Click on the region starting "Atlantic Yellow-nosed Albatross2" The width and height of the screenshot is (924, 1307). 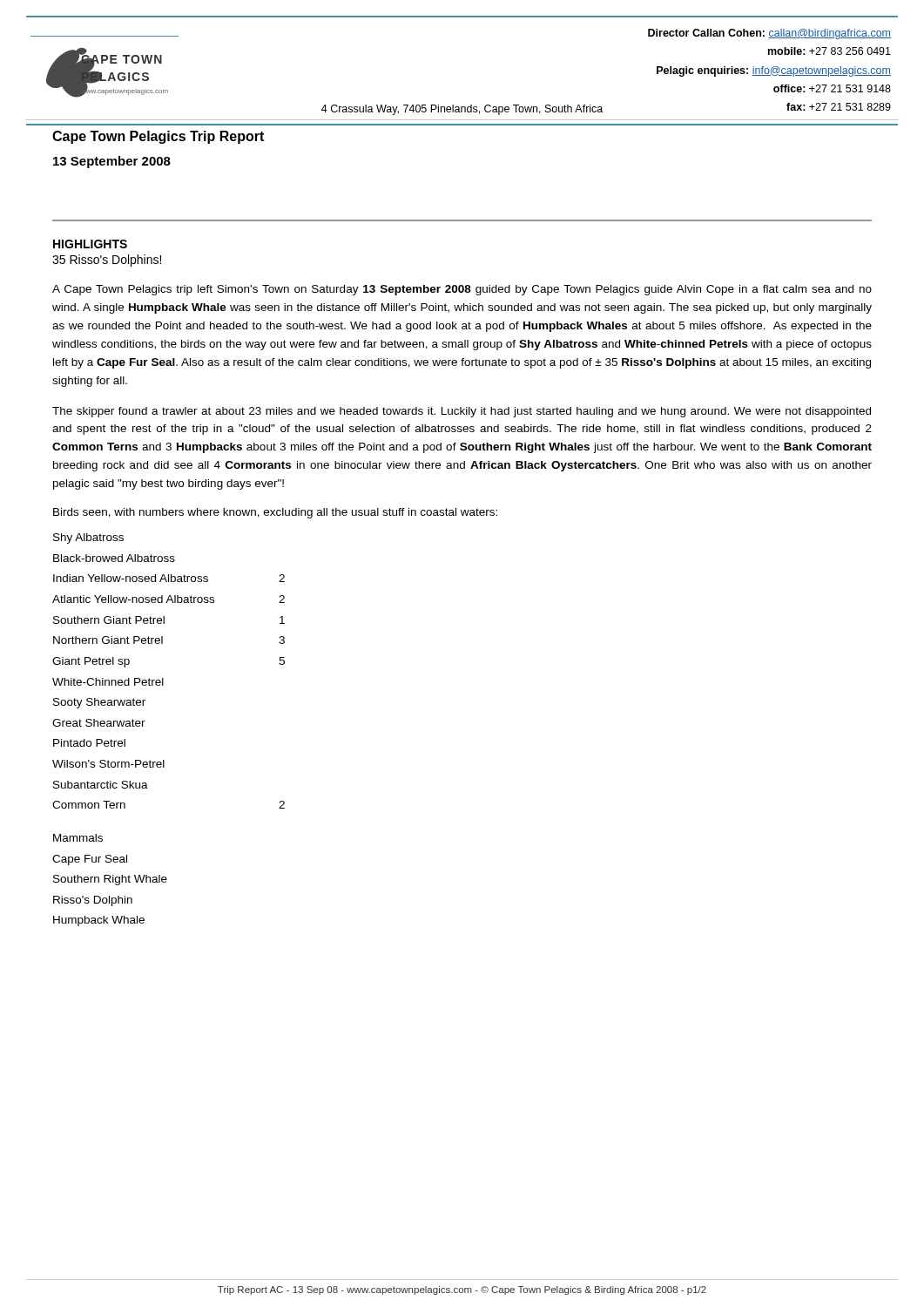point(179,599)
